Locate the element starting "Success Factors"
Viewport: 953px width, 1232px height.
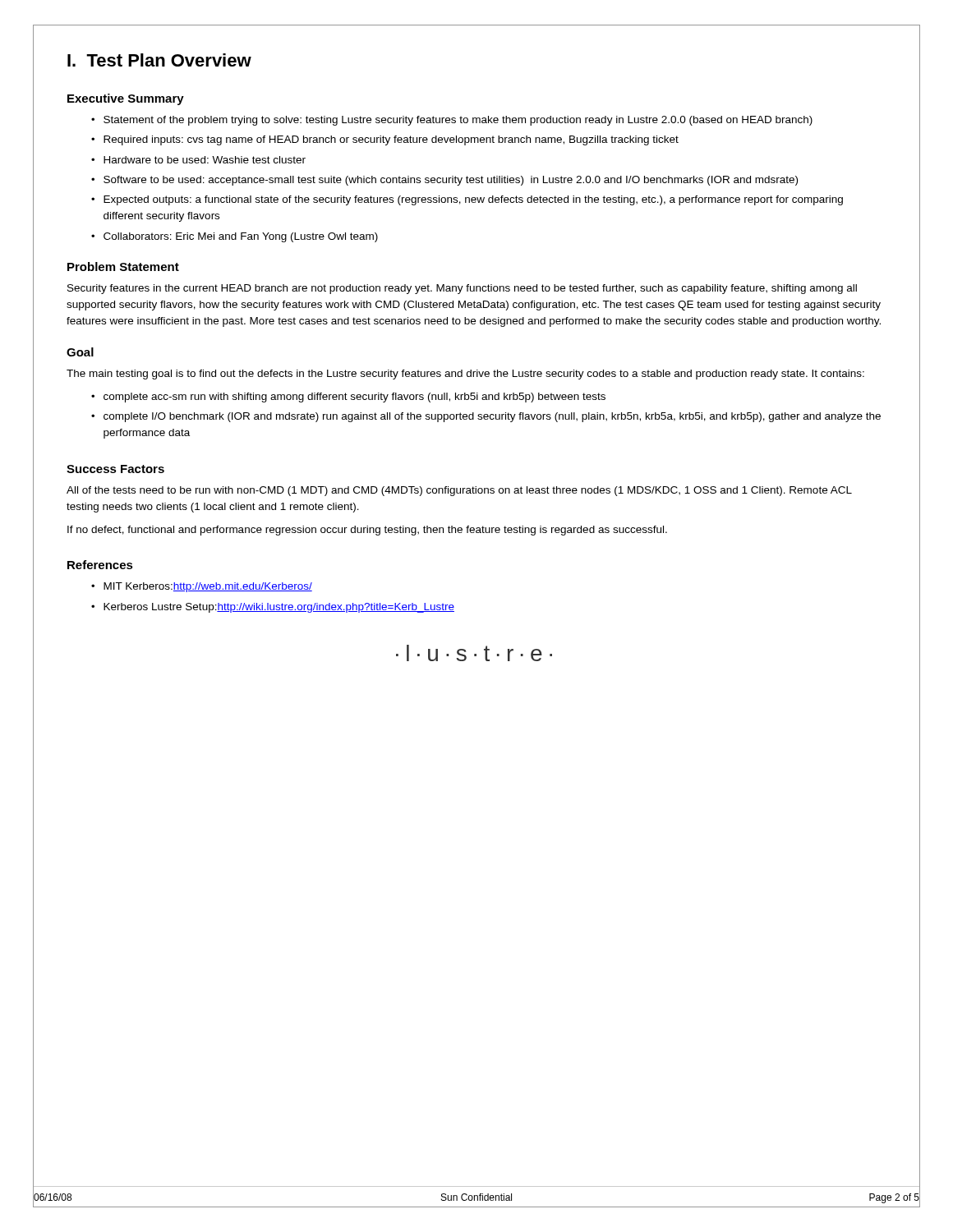coord(115,469)
